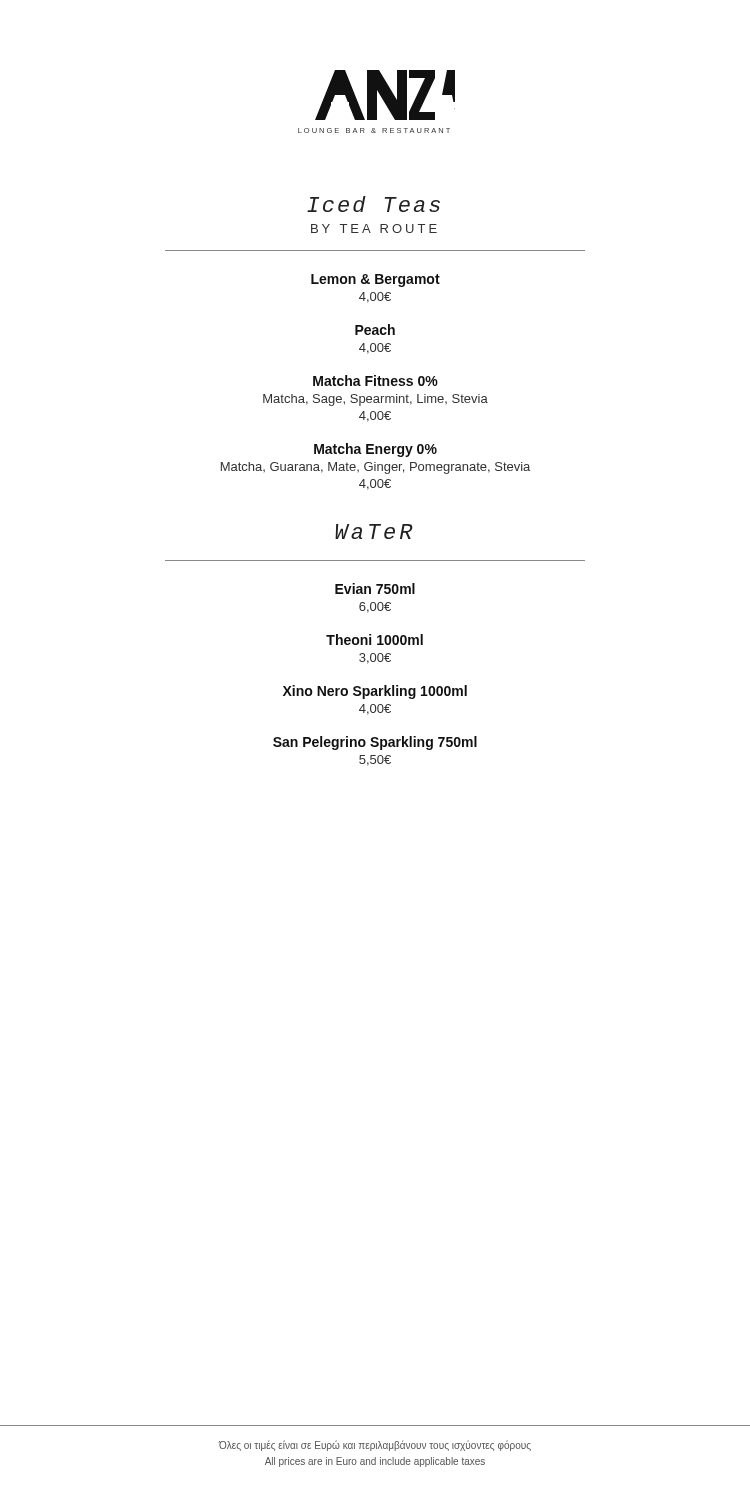Locate the region starting "Matcha Energy 0% Matcha, Guarana, Mate, Ginger, Pomegranate,"
This screenshot has height=1500, width=750.
click(x=375, y=466)
